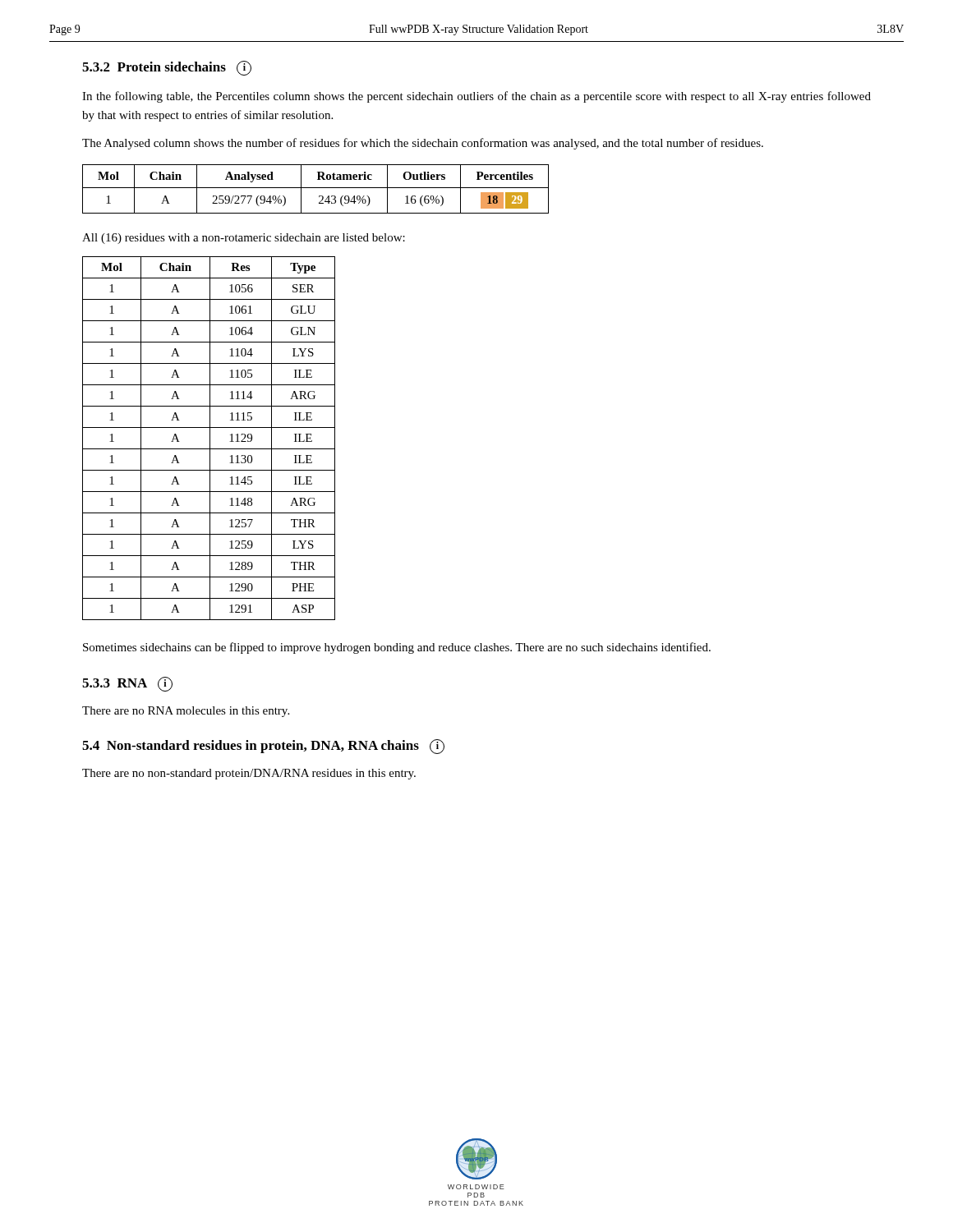
Task: Locate the block of text that opens with "In the following table, the"
Action: pos(476,106)
